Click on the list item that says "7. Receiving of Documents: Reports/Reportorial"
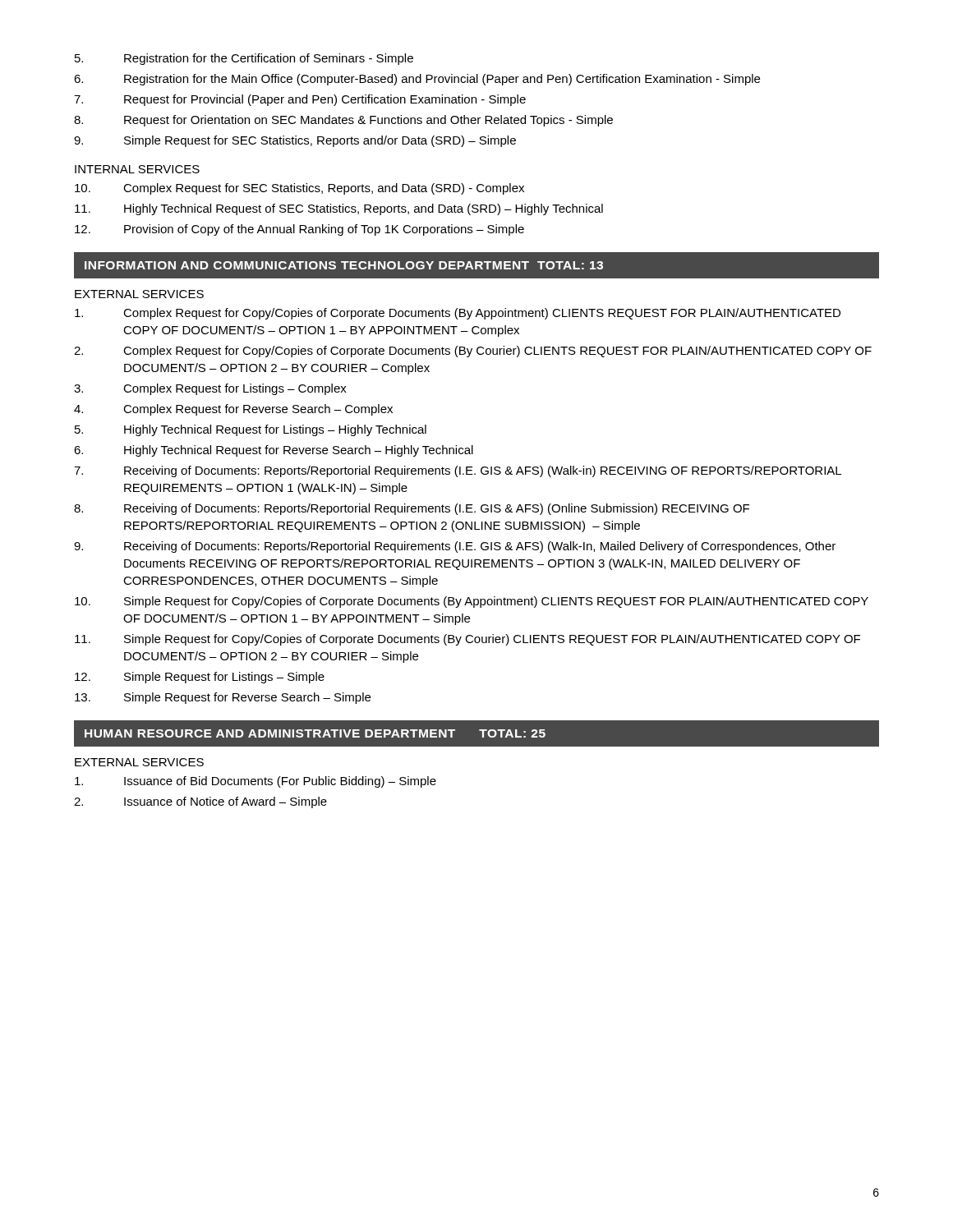Screen dimensions: 1232x953 click(x=476, y=479)
